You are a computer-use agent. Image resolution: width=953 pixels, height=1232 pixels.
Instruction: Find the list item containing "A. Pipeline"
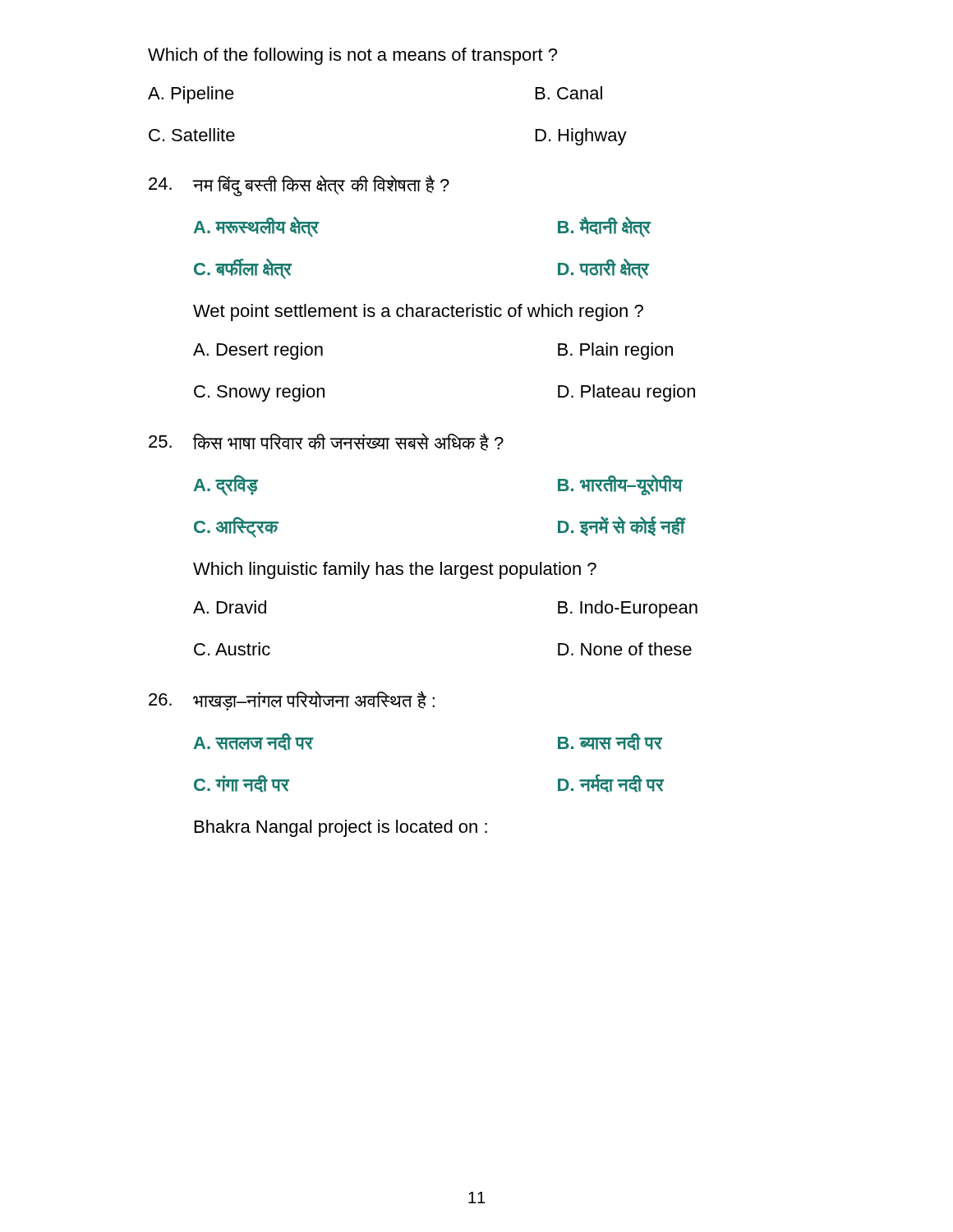pos(191,93)
